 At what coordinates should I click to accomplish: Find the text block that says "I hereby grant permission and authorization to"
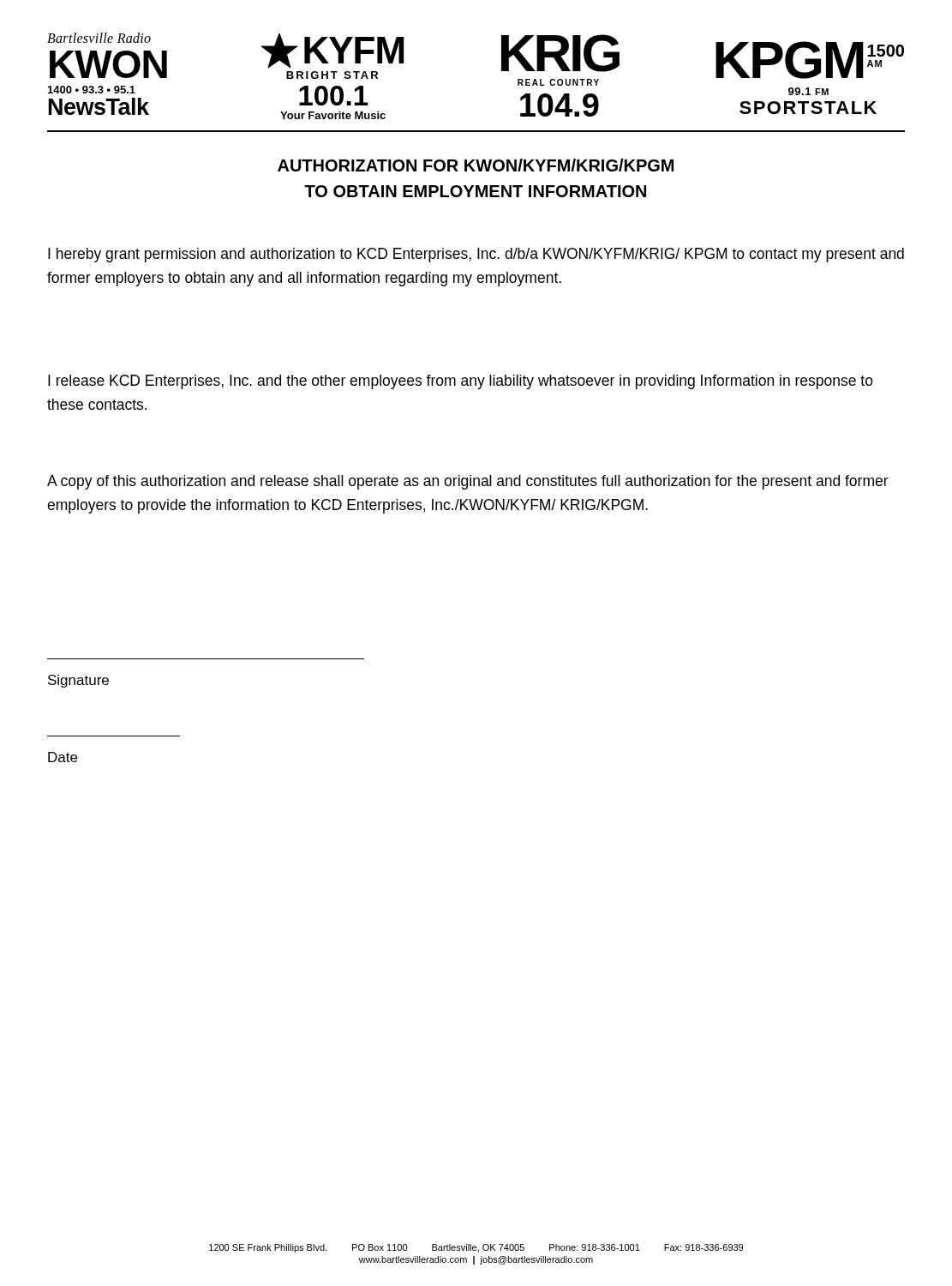(476, 266)
